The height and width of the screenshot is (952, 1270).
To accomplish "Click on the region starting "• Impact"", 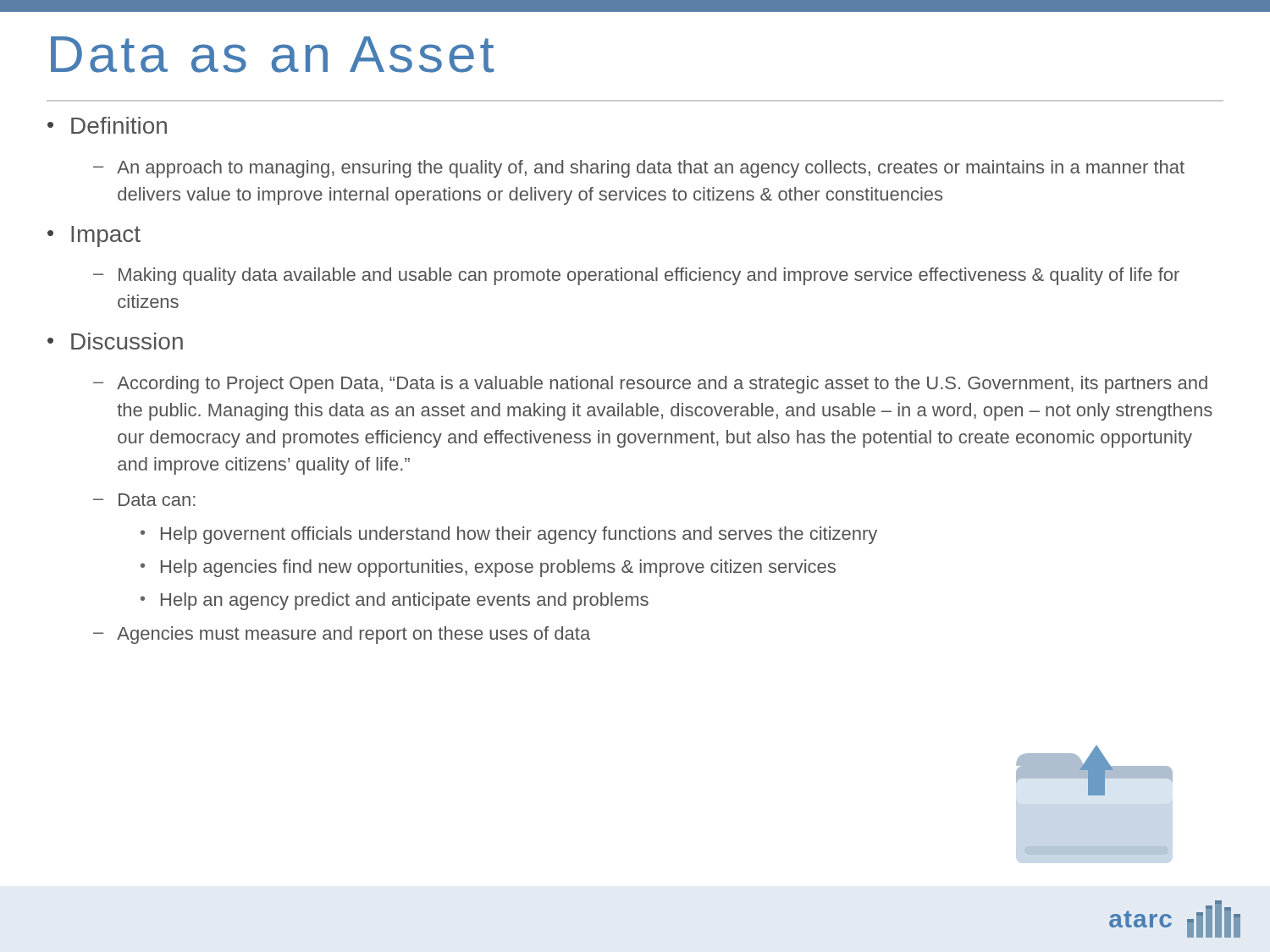I will [x=94, y=234].
